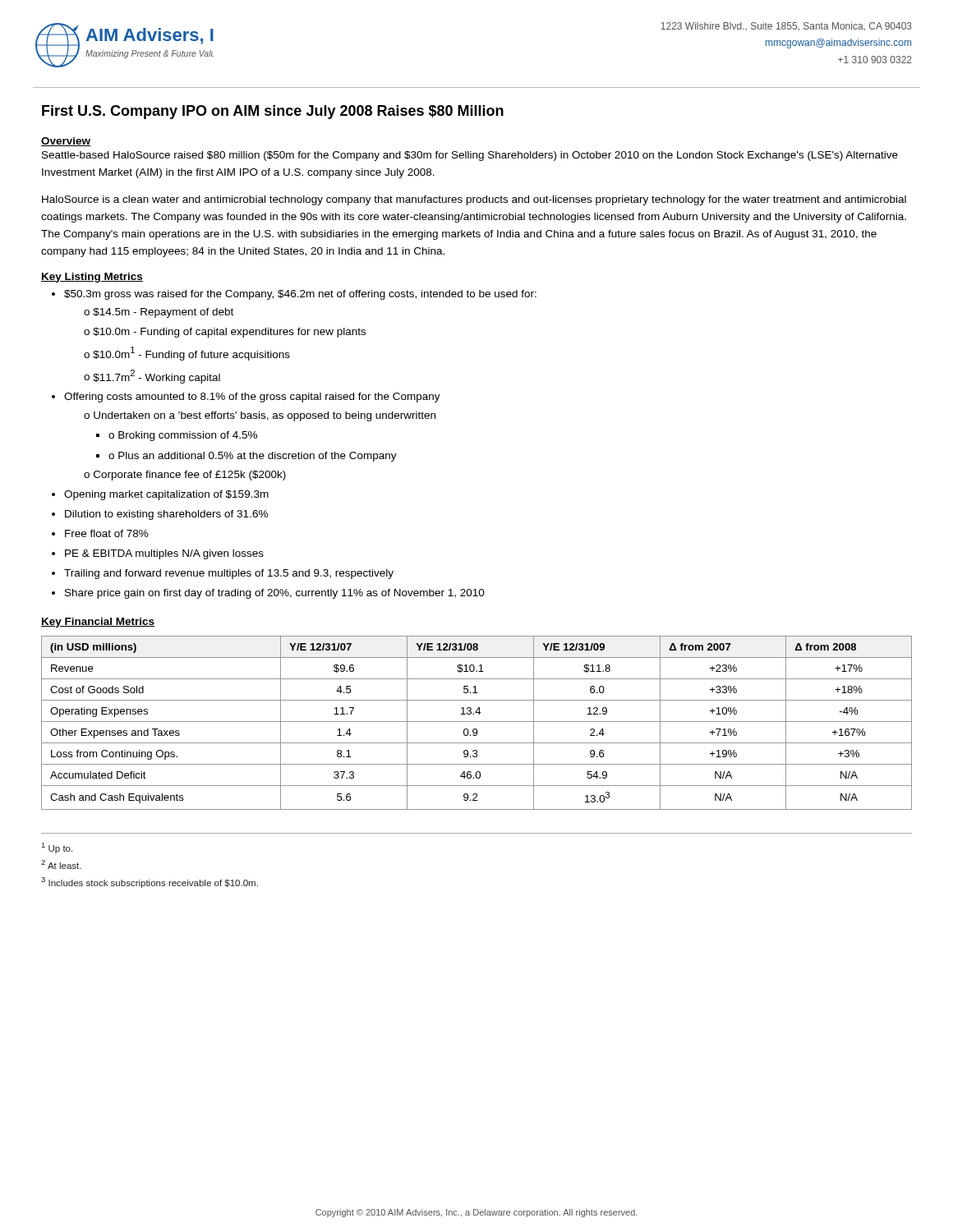Viewport: 953px width, 1232px height.
Task: Navigate to the passage starting "Undertaken on a 'best efforts' basis,"
Action: 260,416
